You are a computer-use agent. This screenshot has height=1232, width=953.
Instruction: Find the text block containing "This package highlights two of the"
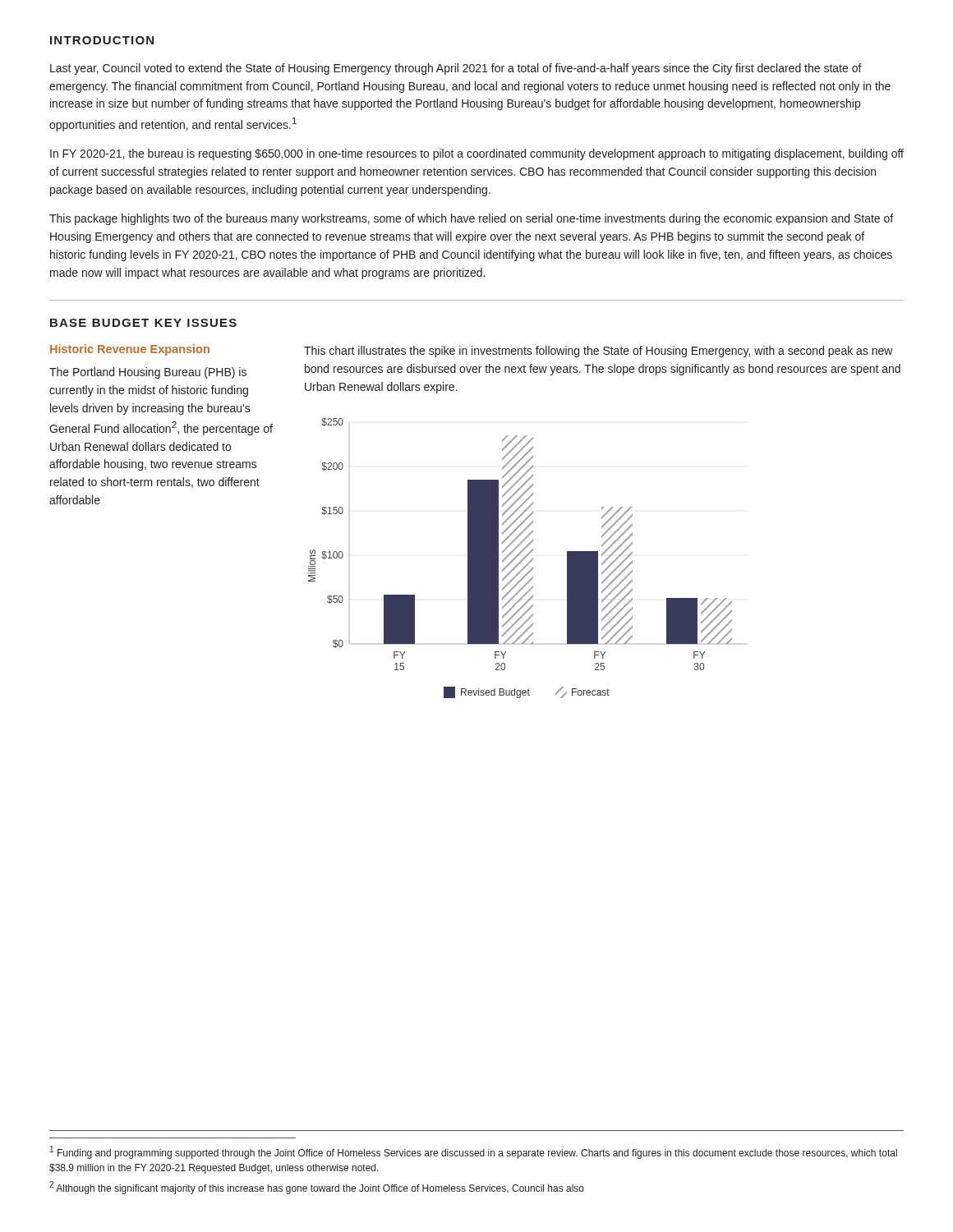471,246
